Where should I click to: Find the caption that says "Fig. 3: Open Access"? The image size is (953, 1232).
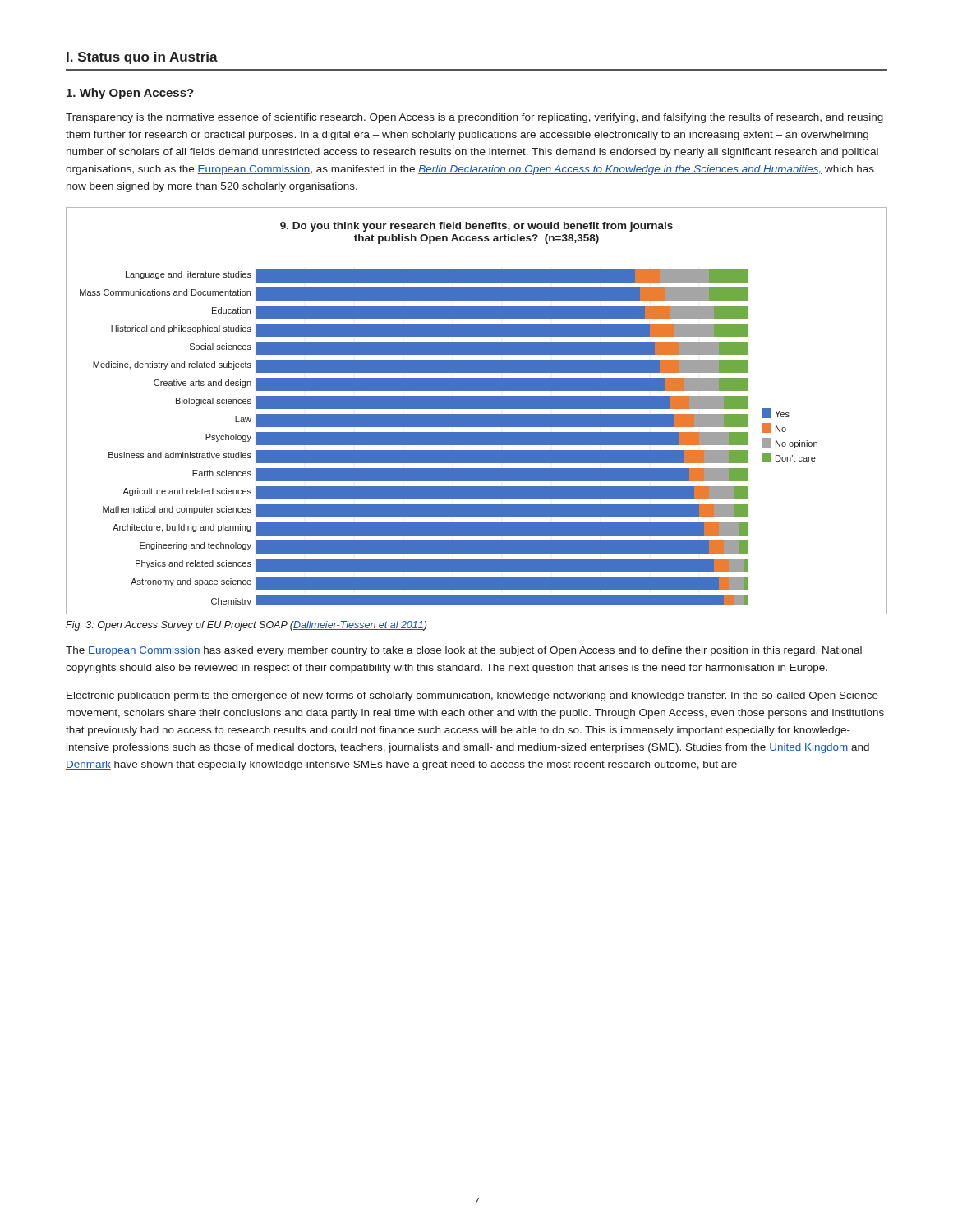pos(246,625)
